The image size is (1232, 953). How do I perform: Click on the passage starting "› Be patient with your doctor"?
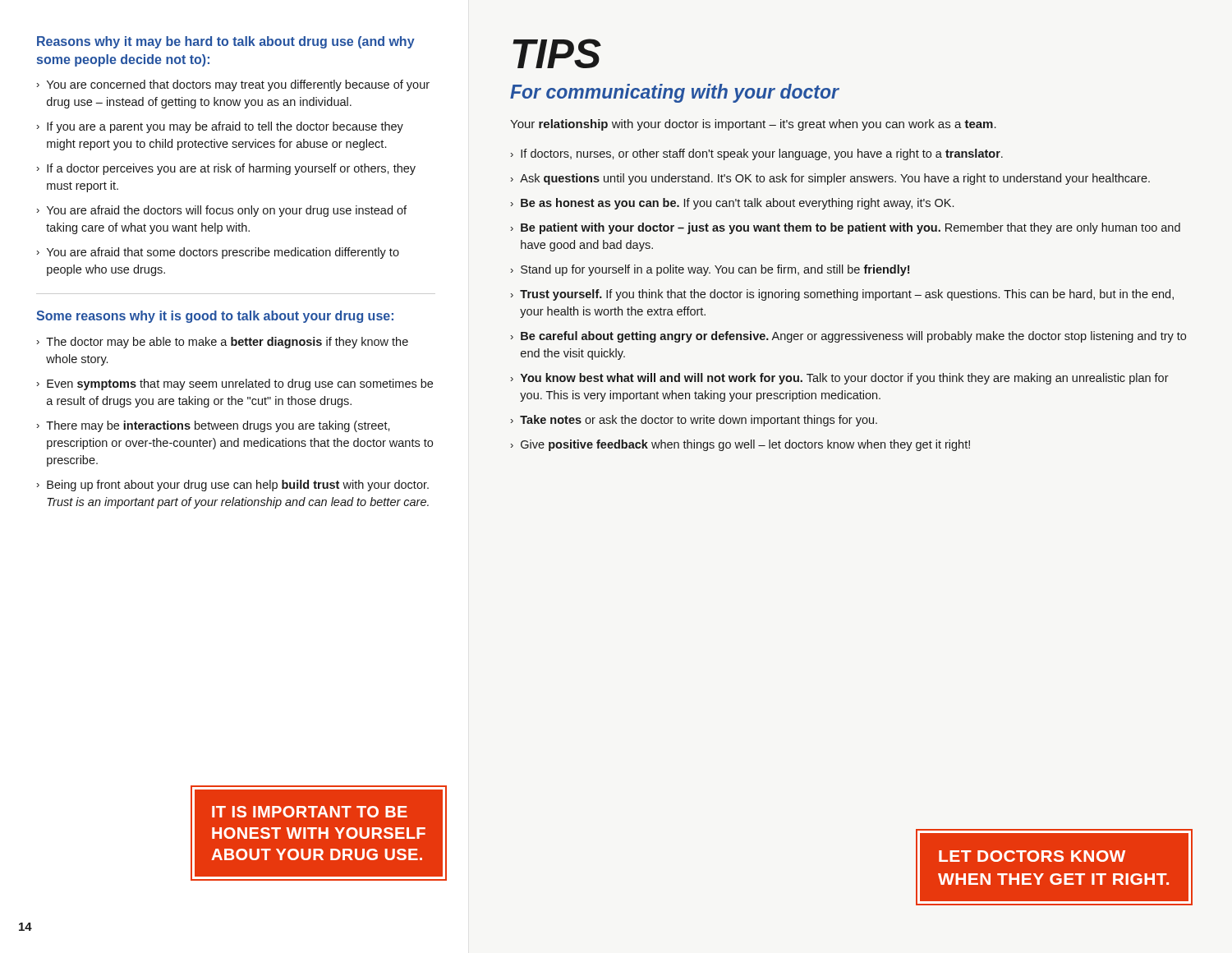click(851, 236)
